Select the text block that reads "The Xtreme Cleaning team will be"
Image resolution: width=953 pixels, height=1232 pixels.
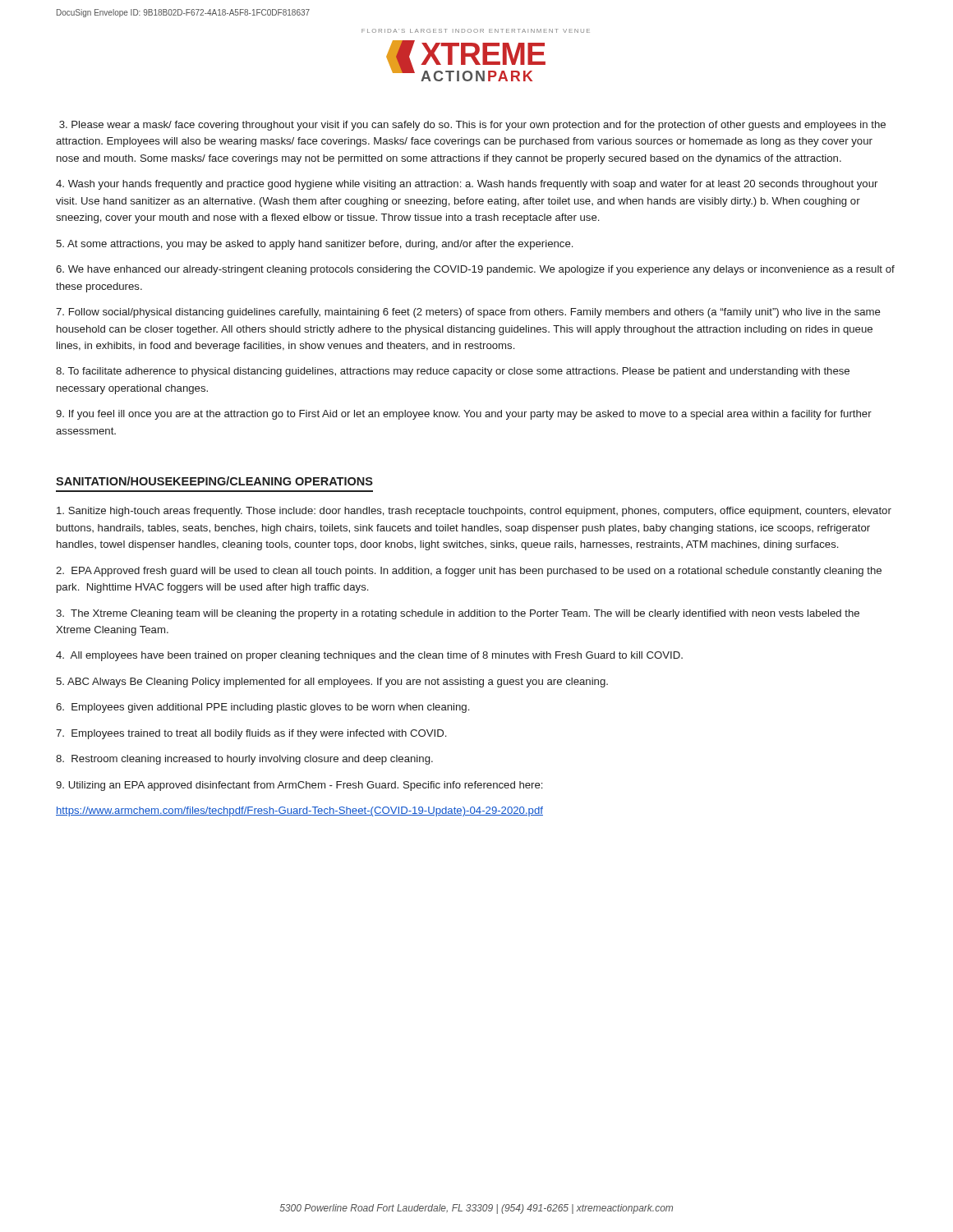(x=458, y=621)
